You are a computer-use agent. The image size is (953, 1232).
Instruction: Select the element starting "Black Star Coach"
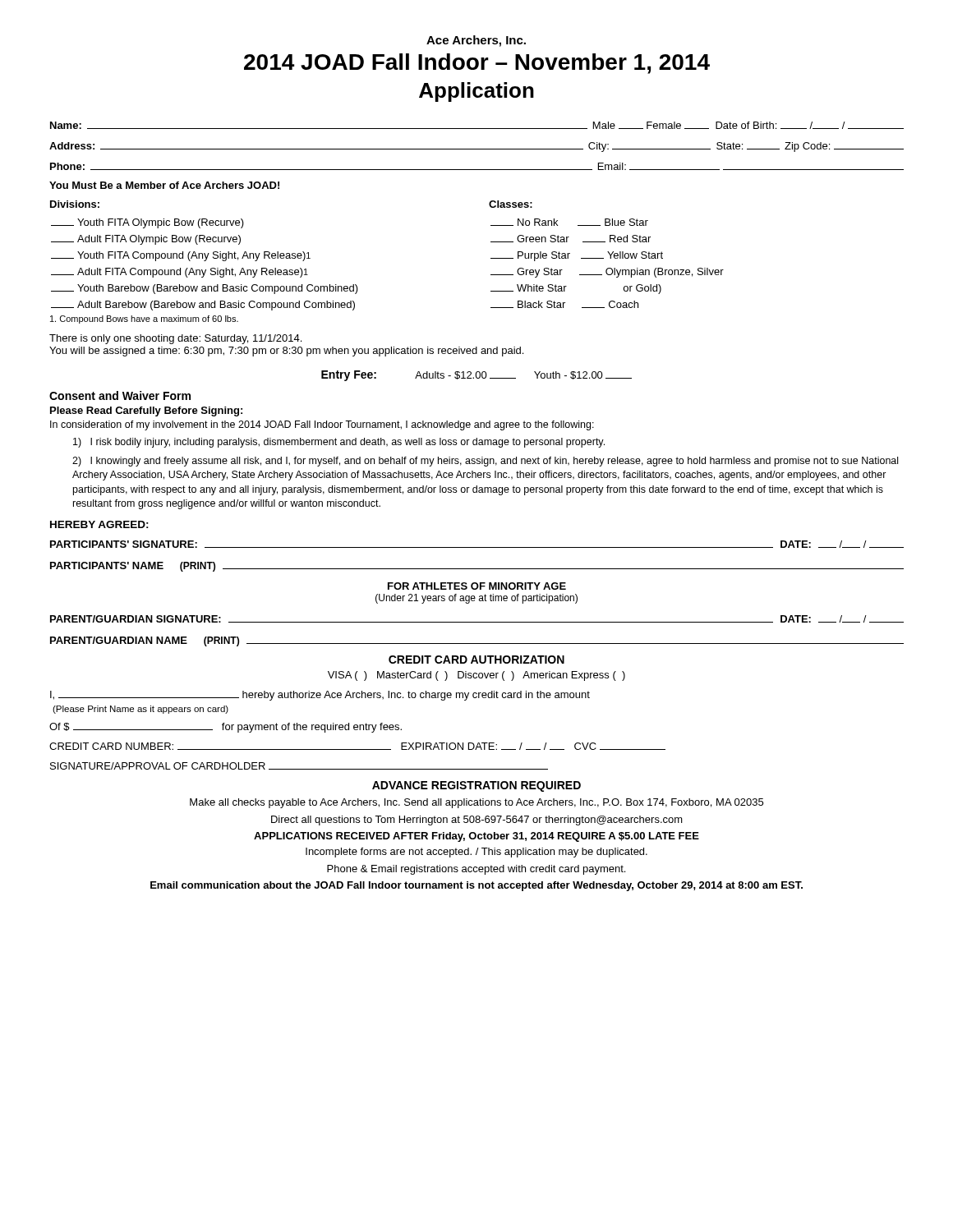tap(565, 303)
